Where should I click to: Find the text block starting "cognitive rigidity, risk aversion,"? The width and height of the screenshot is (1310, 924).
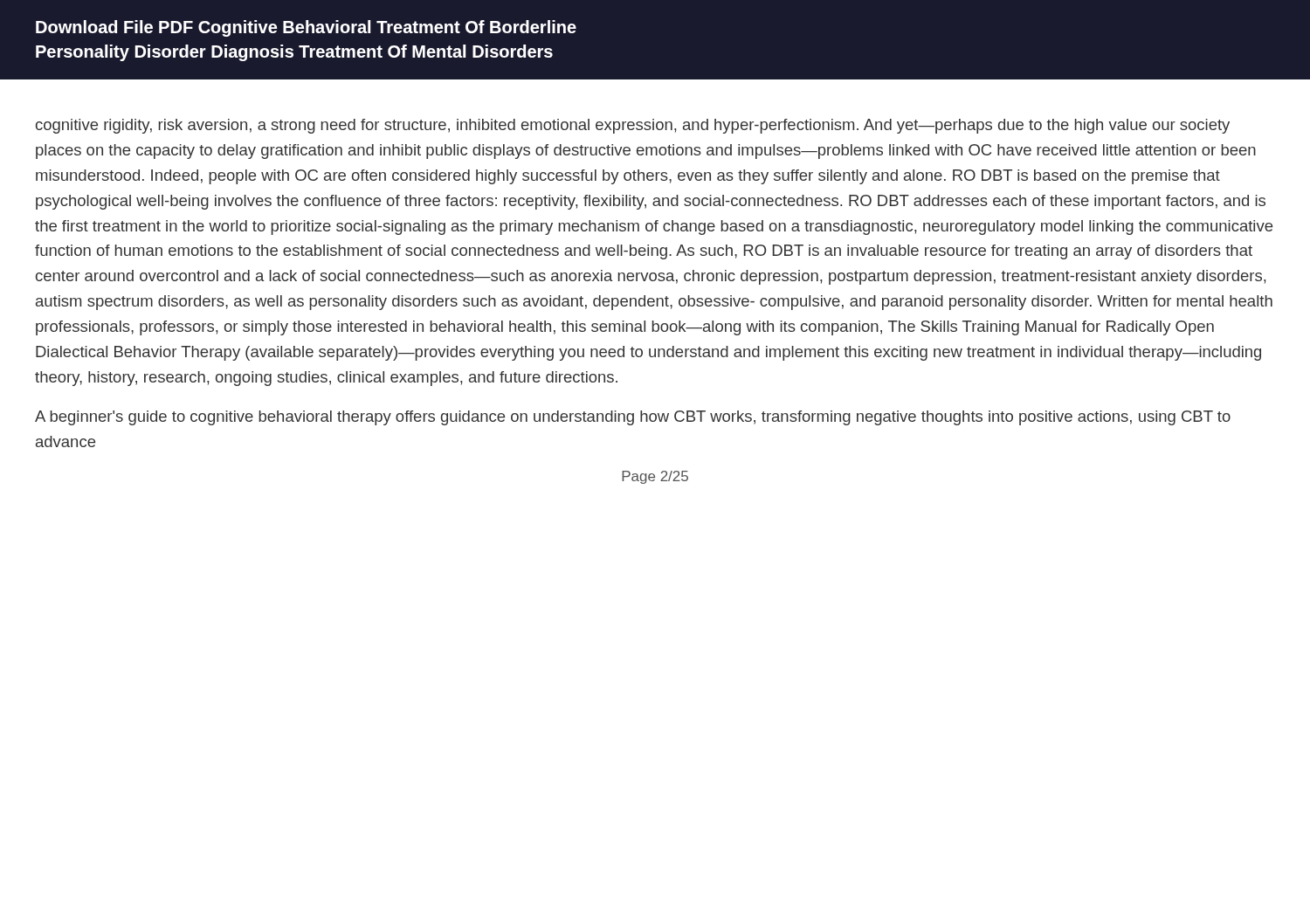(655, 251)
